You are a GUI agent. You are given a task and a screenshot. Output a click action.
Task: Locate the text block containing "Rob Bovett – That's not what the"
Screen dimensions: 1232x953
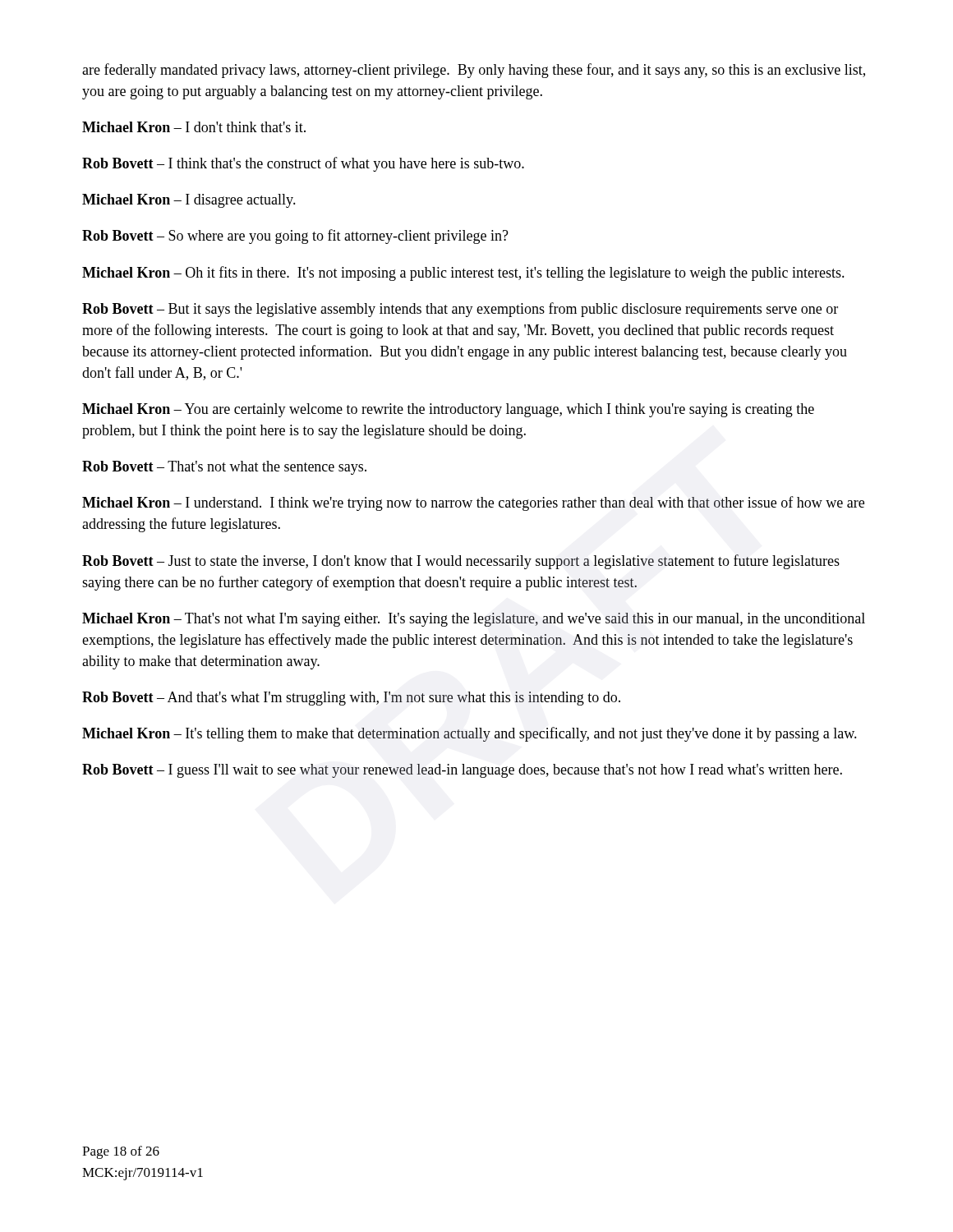[x=225, y=467]
